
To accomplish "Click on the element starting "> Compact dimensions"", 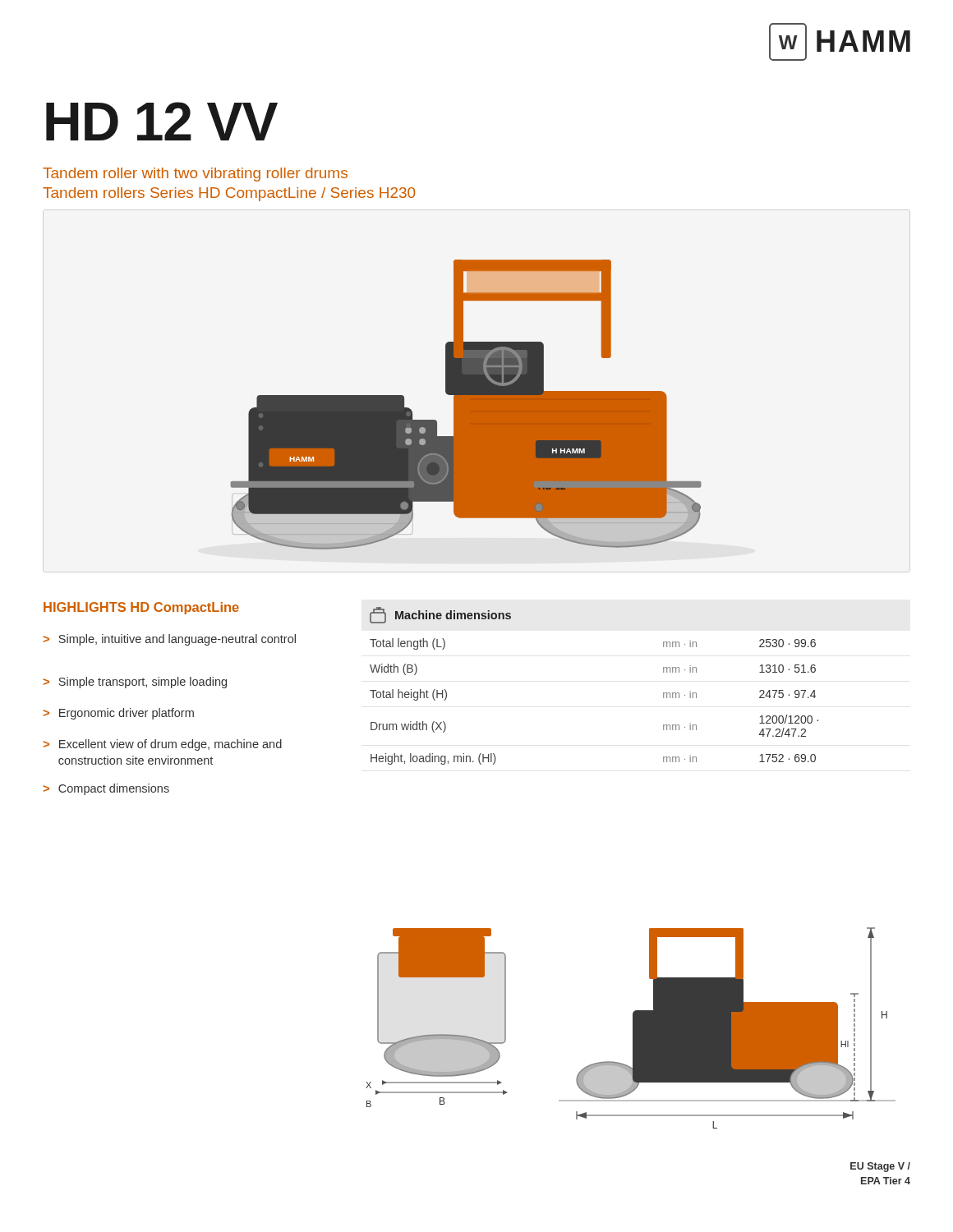I will tap(106, 789).
